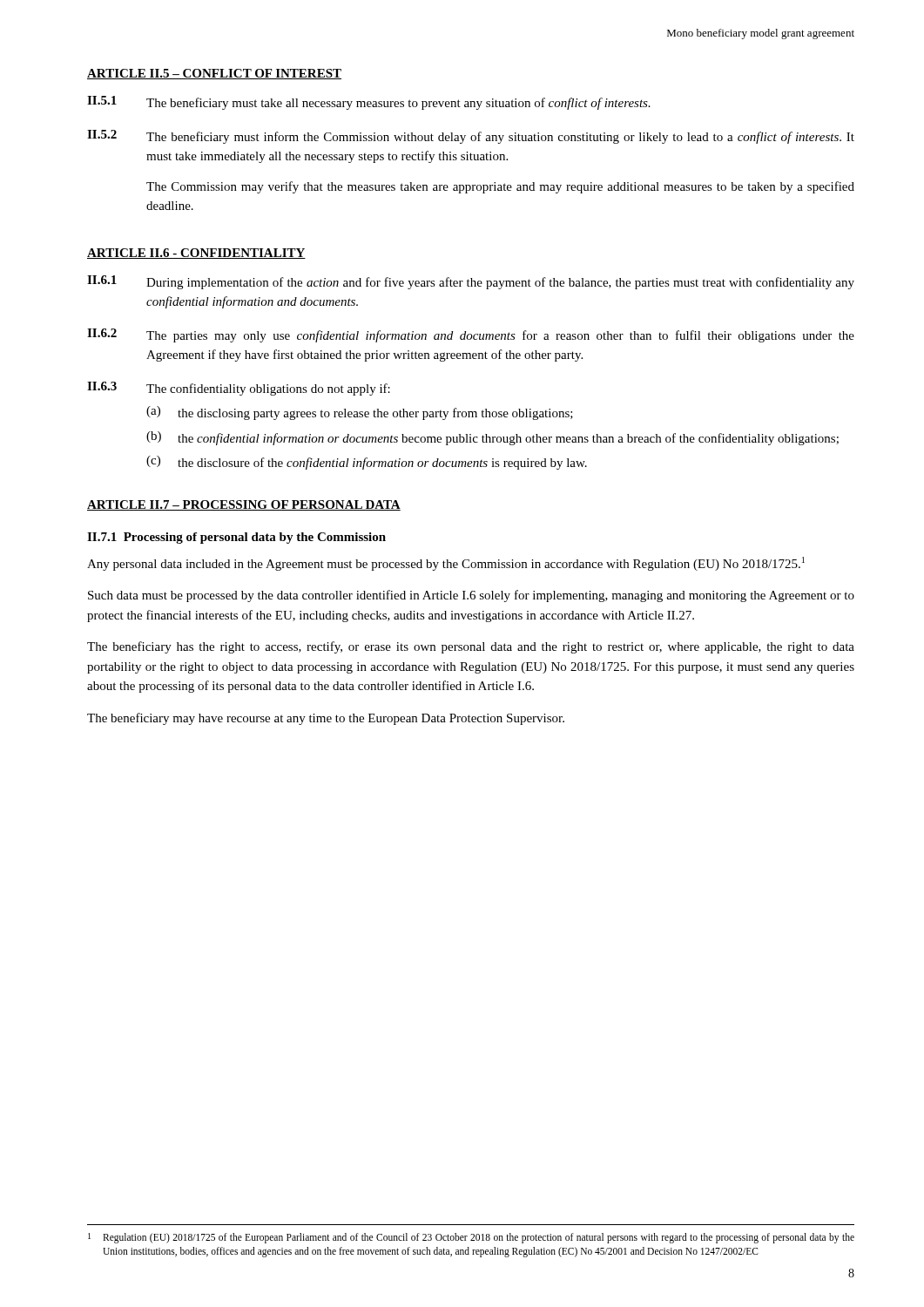924x1307 pixels.
Task: Navigate to the text starting "The beneficiary has the right to"
Action: coord(471,666)
